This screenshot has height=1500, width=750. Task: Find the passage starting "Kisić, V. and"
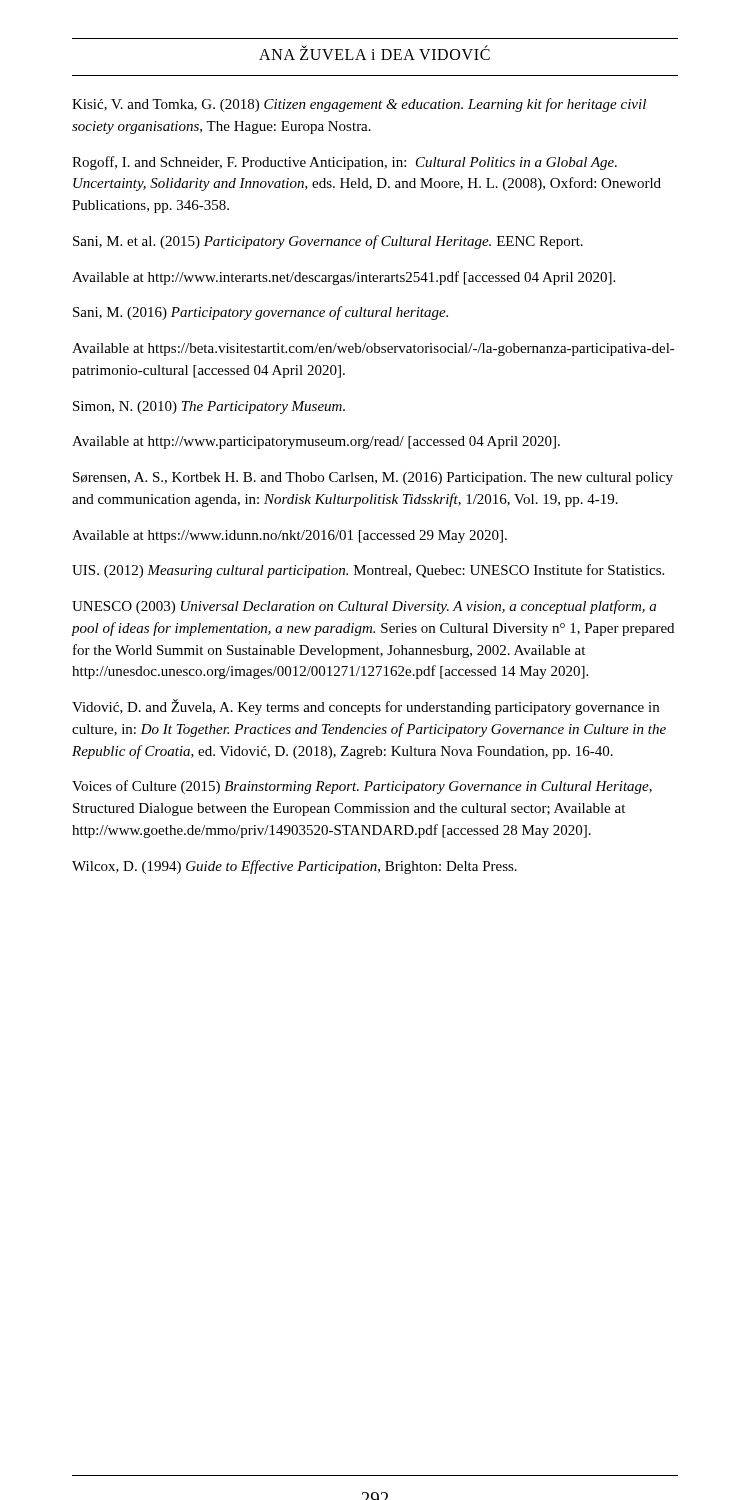pyautogui.click(x=359, y=115)
